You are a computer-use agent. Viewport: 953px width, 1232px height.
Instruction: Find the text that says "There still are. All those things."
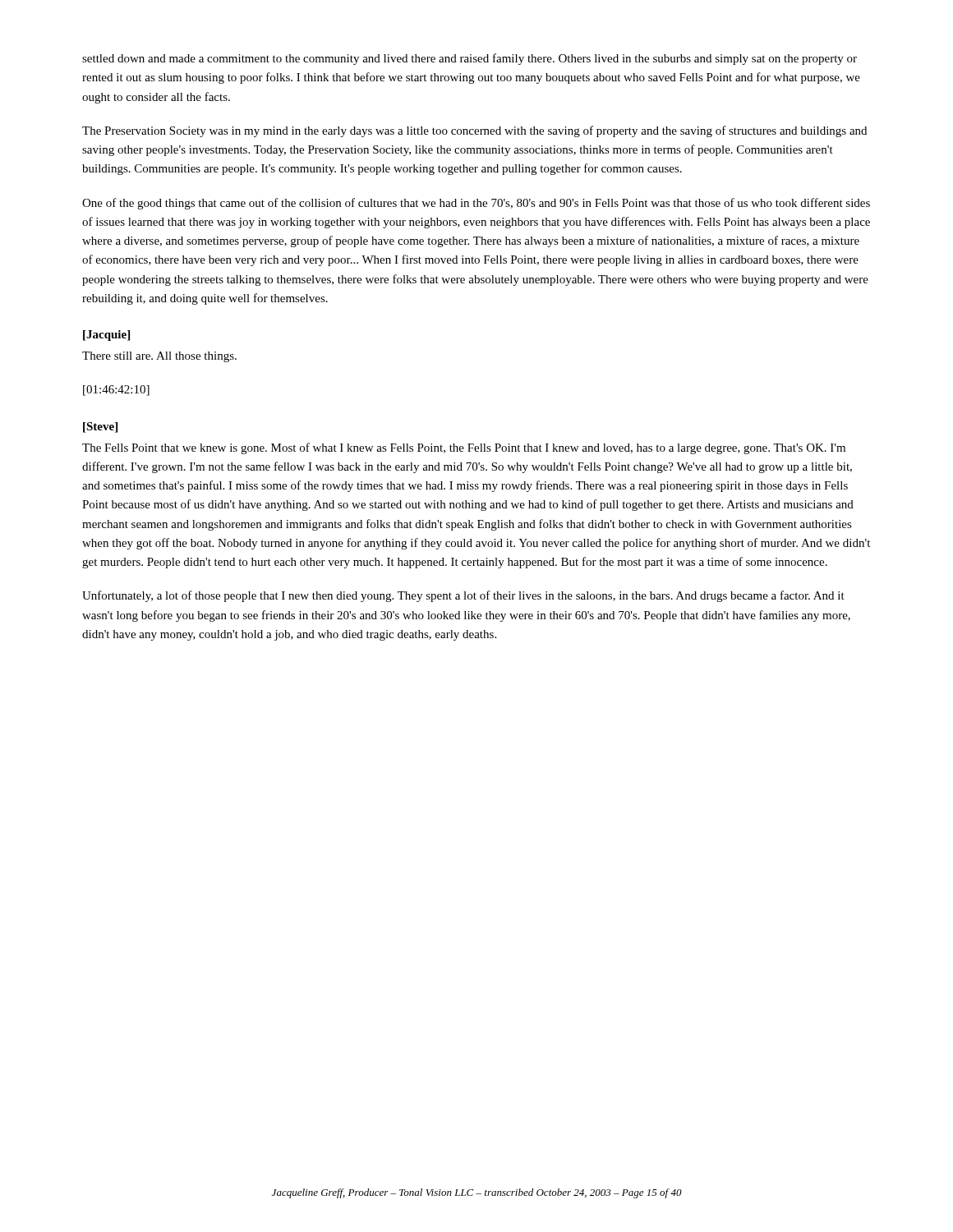coord(160,356)
